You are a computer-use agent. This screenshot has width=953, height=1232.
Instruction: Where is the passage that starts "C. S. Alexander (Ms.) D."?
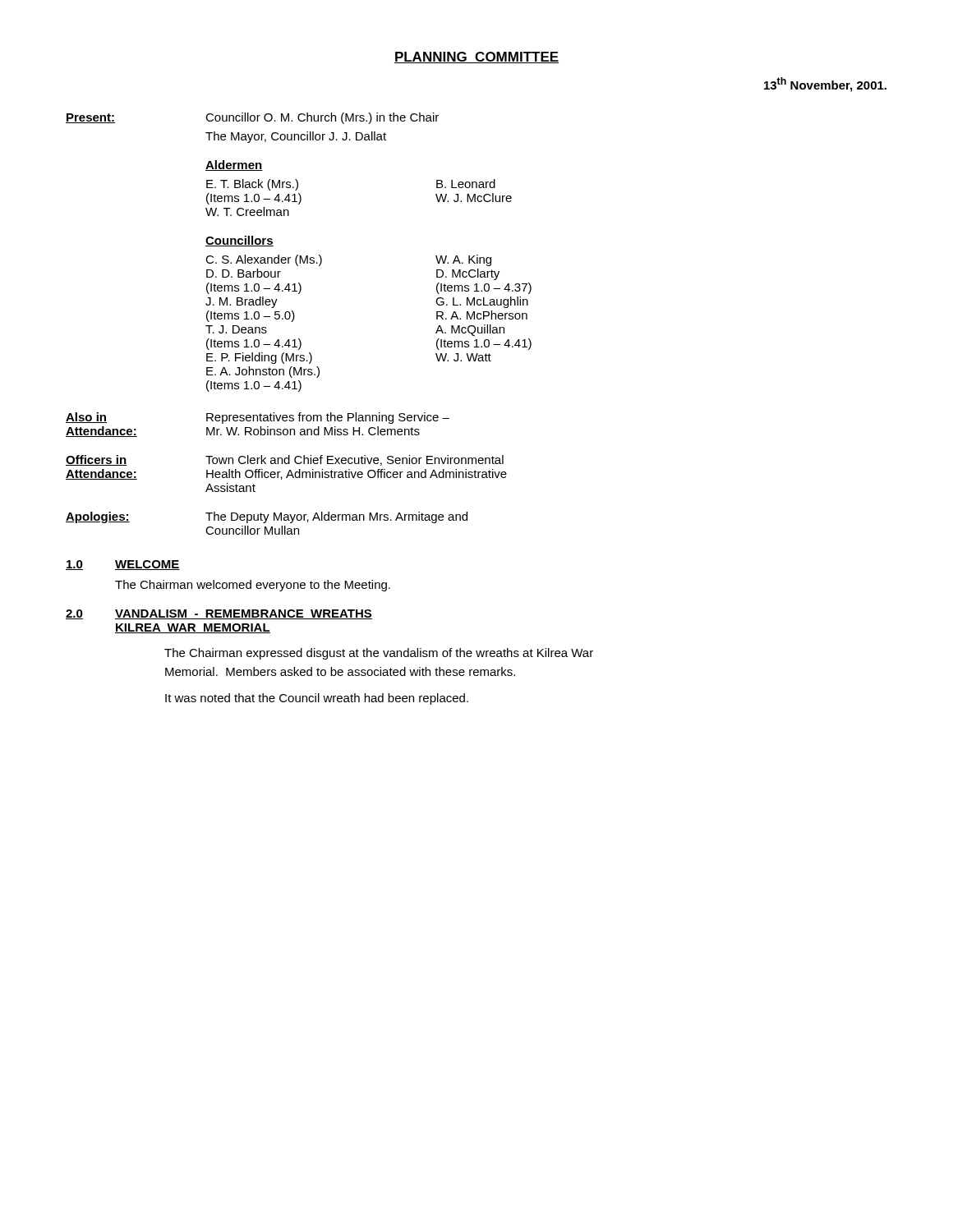268,260
